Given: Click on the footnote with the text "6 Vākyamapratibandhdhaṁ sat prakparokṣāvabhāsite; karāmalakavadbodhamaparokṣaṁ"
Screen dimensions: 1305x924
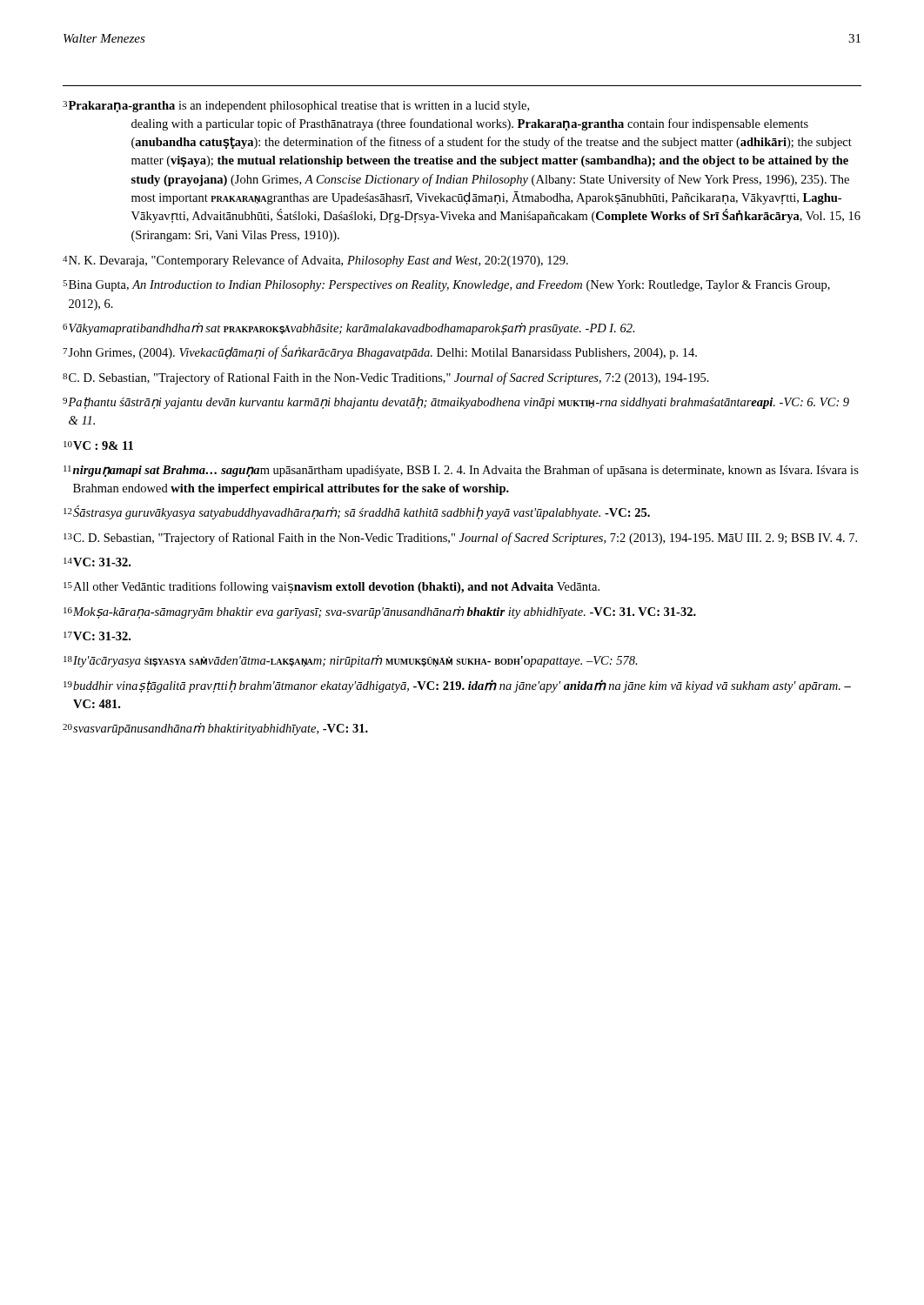Looking at the screenshot, I should [x=462, y=328].
